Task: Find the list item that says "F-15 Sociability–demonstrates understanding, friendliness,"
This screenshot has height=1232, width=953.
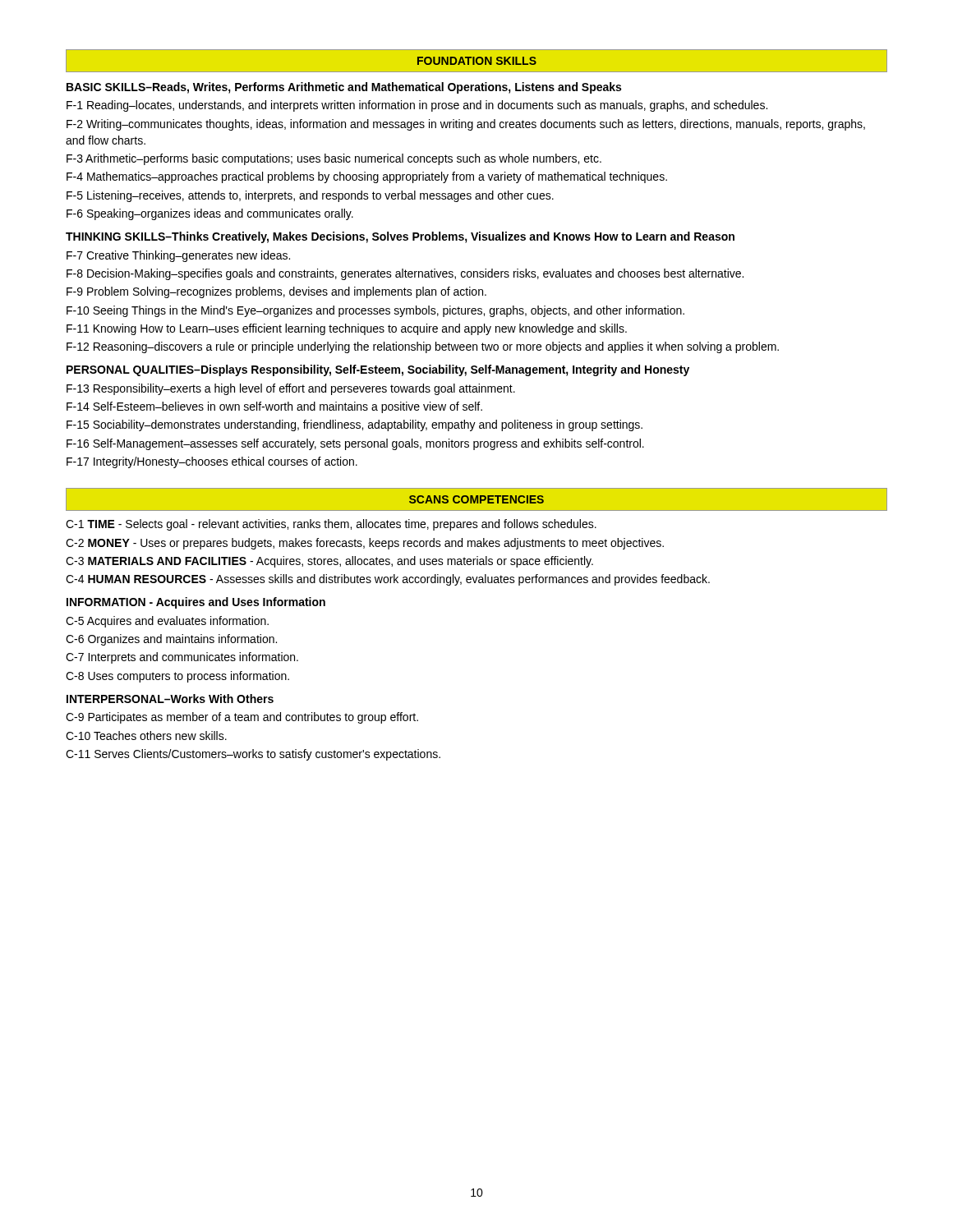Action: (x=355, y=425)
